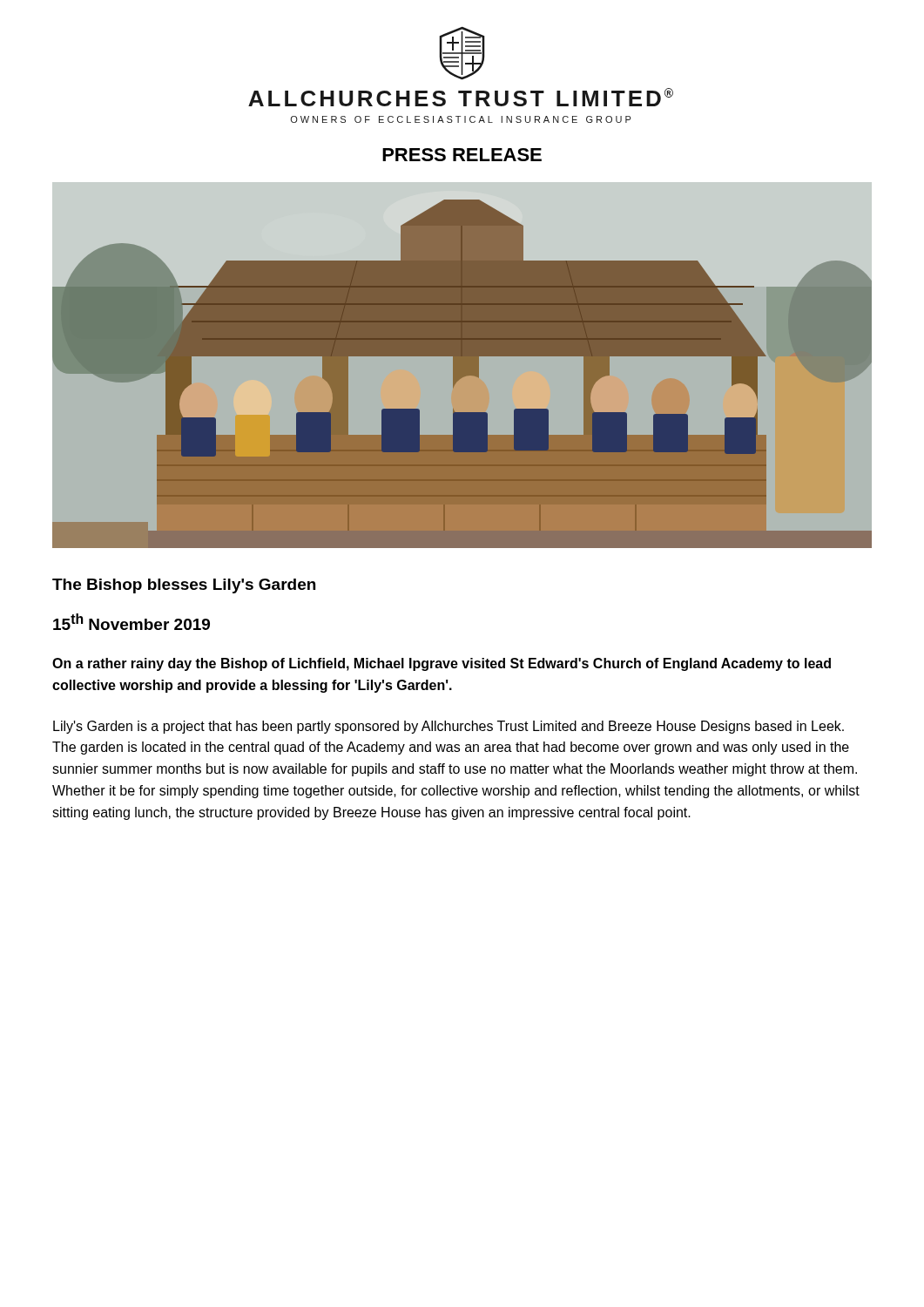Where is the section header that starts "The Bishop blesses"?
This screenshot has height=1307, width=924.
(x=184, y=584)
